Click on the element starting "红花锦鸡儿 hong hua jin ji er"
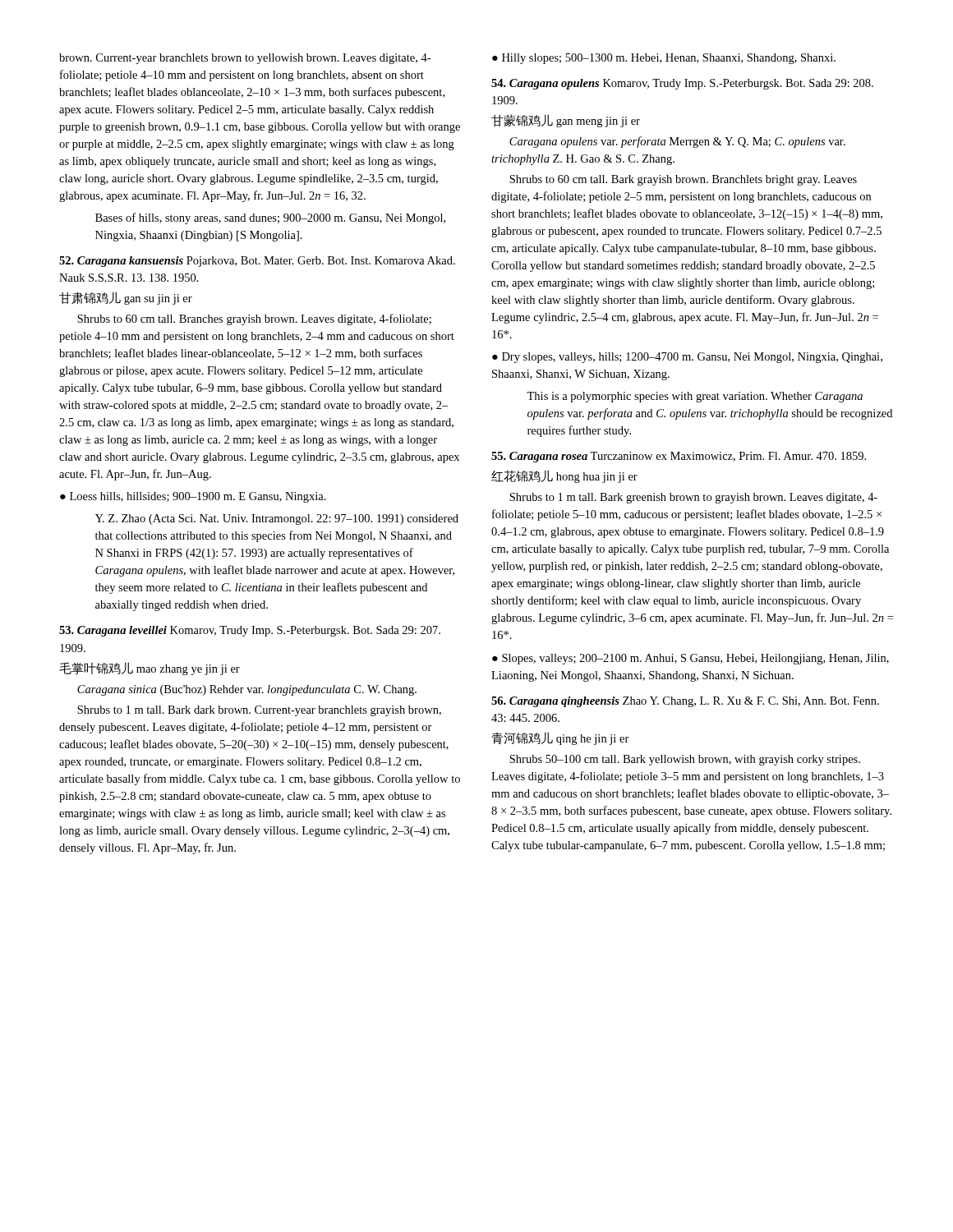This screenshot has height=1232, width=953. pos(564,476)
